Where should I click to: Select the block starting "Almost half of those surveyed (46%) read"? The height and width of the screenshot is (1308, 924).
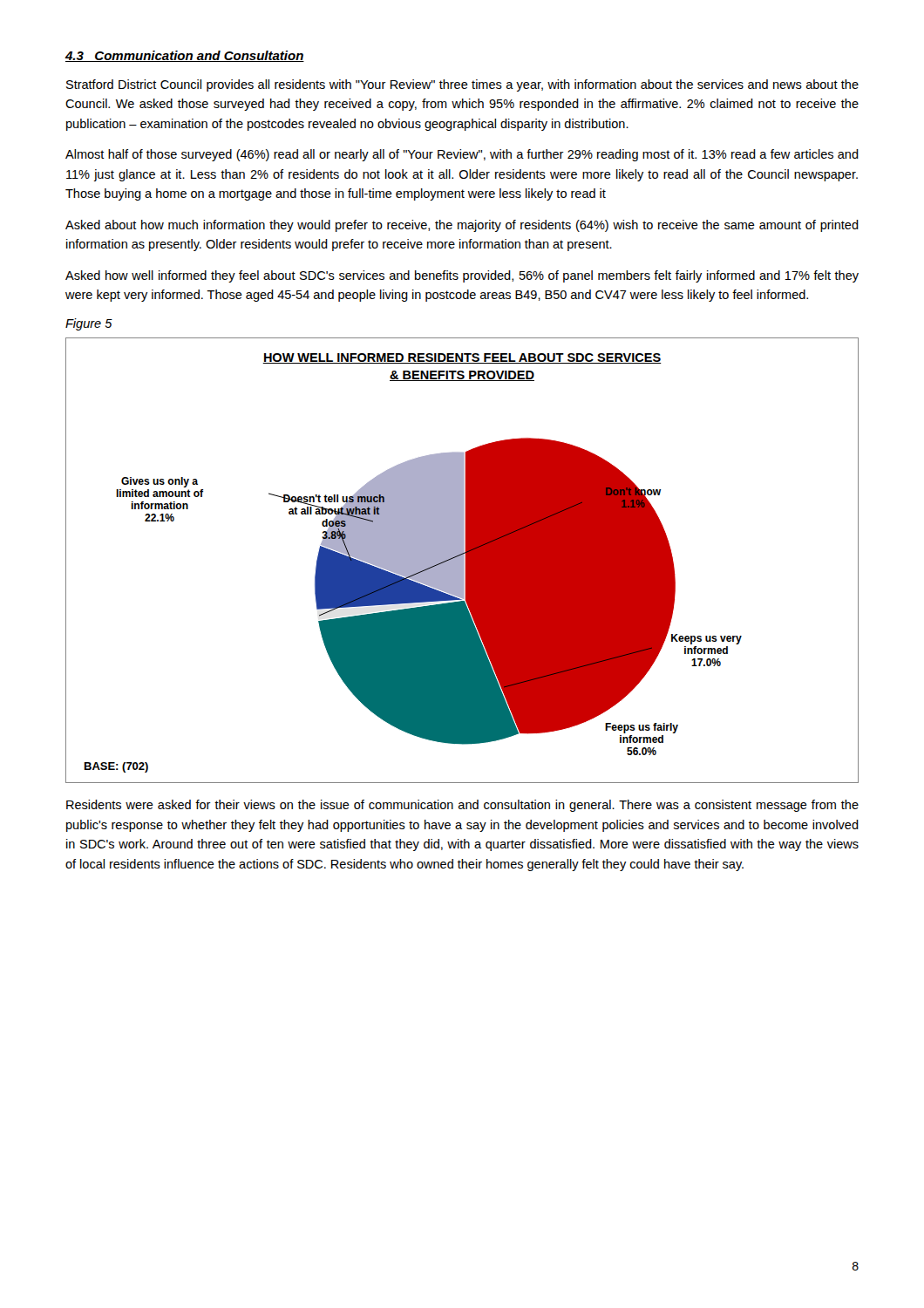tap(462, 174)
